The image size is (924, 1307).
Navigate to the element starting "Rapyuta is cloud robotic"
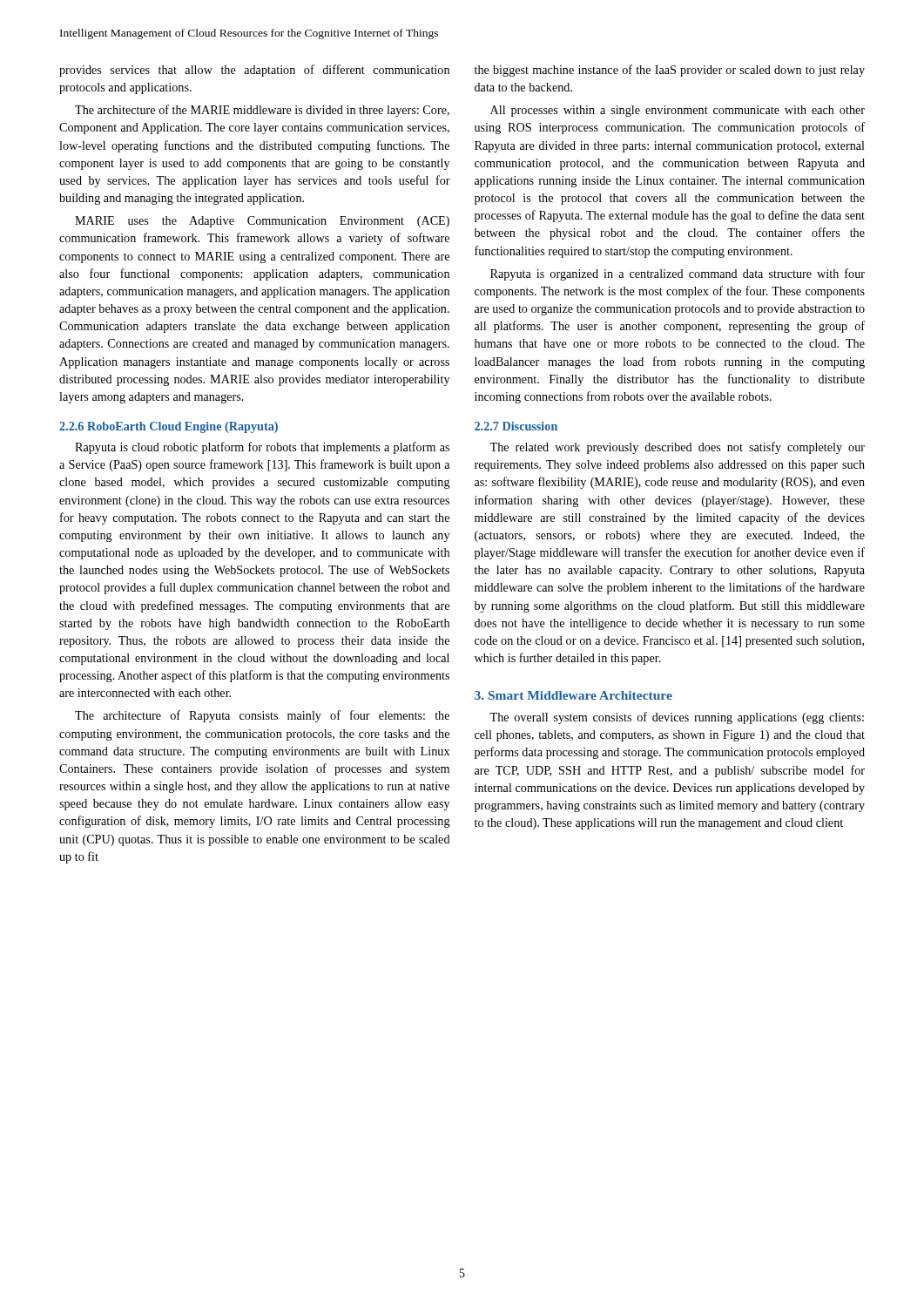pos(255,652)
